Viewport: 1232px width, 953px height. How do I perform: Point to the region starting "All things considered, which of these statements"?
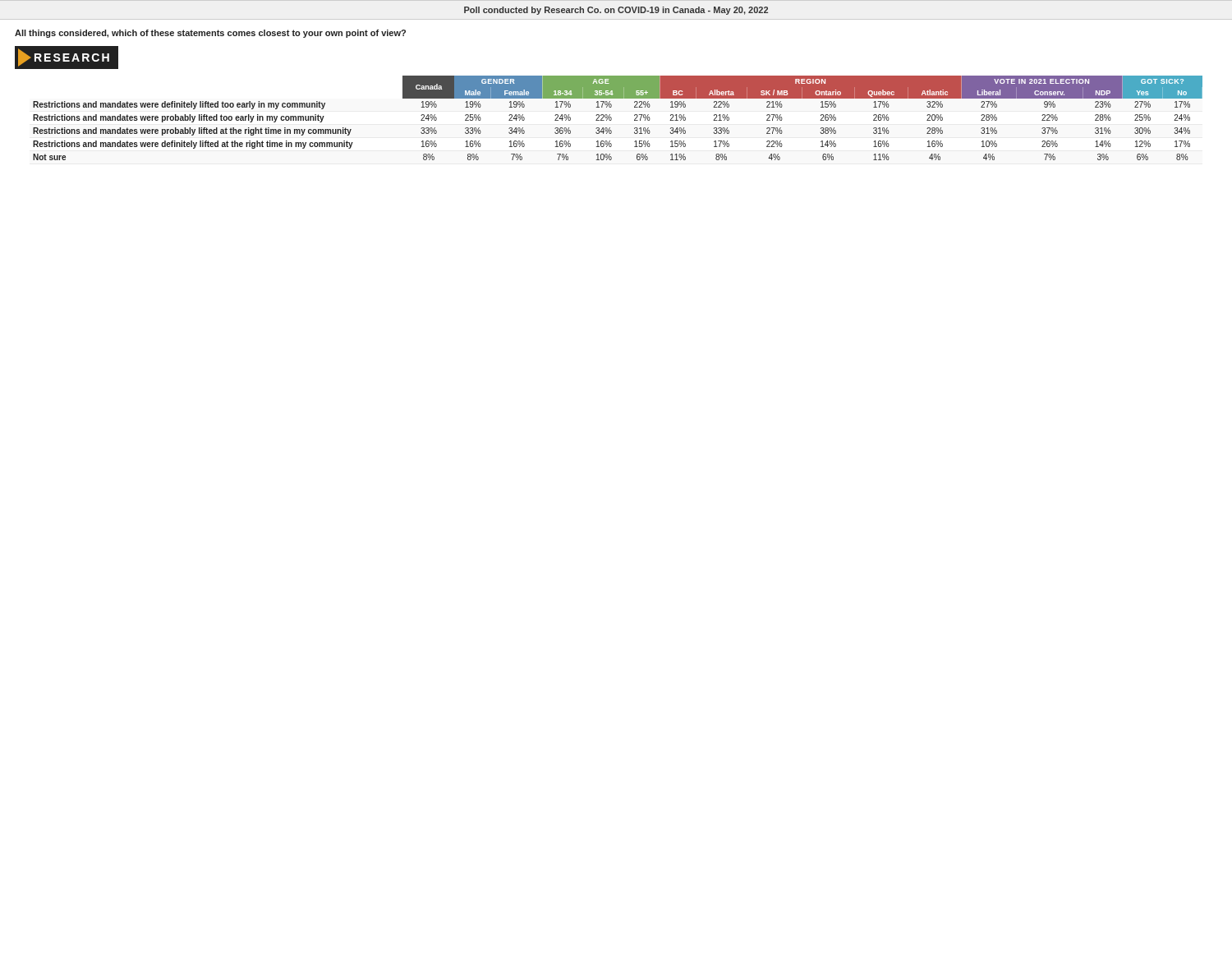pyautogui.click(x=211, y=33)
